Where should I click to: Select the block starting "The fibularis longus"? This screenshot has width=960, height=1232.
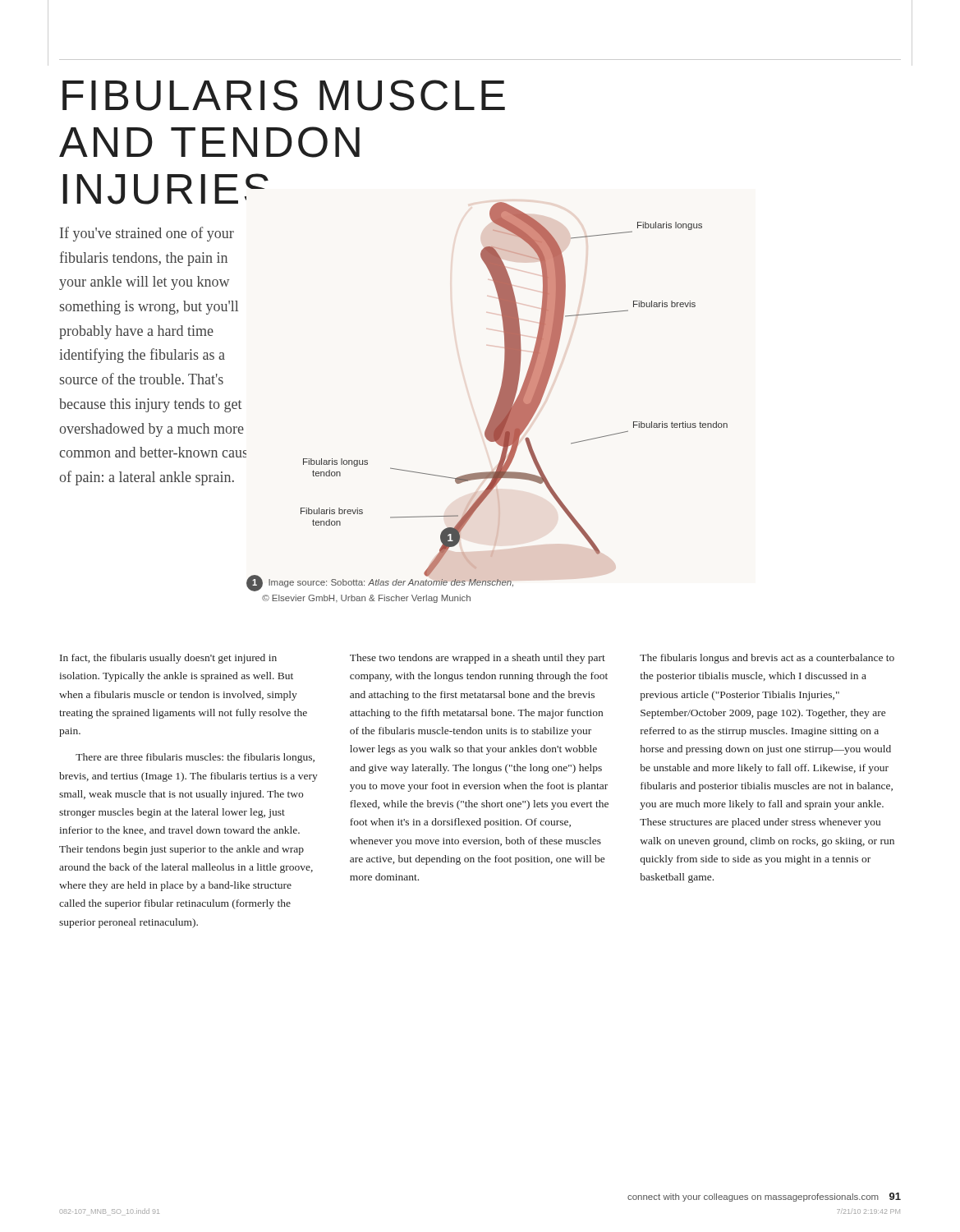point(770,768)
